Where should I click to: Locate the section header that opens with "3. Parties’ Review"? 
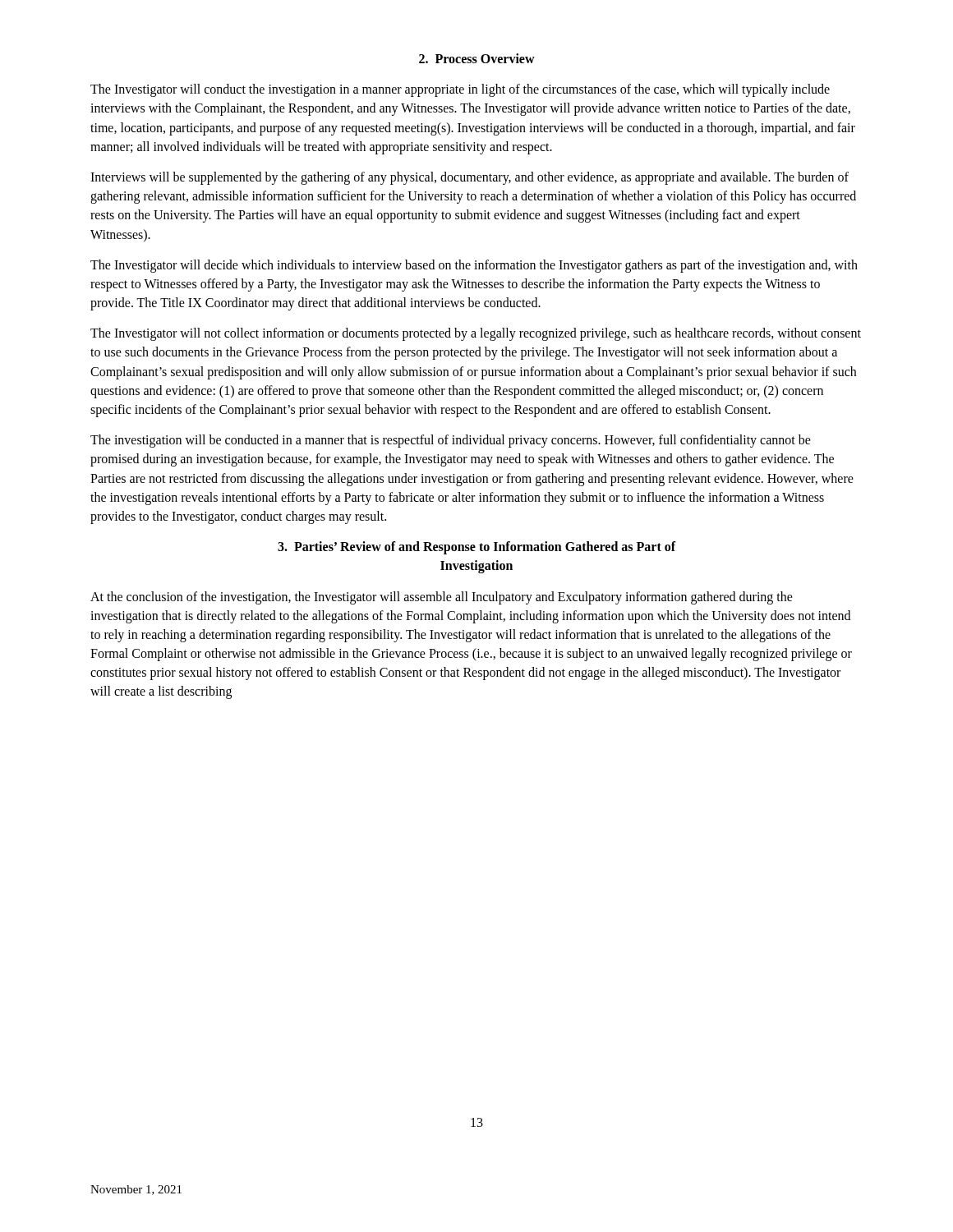pyautogui.click(x=476, y=556)
